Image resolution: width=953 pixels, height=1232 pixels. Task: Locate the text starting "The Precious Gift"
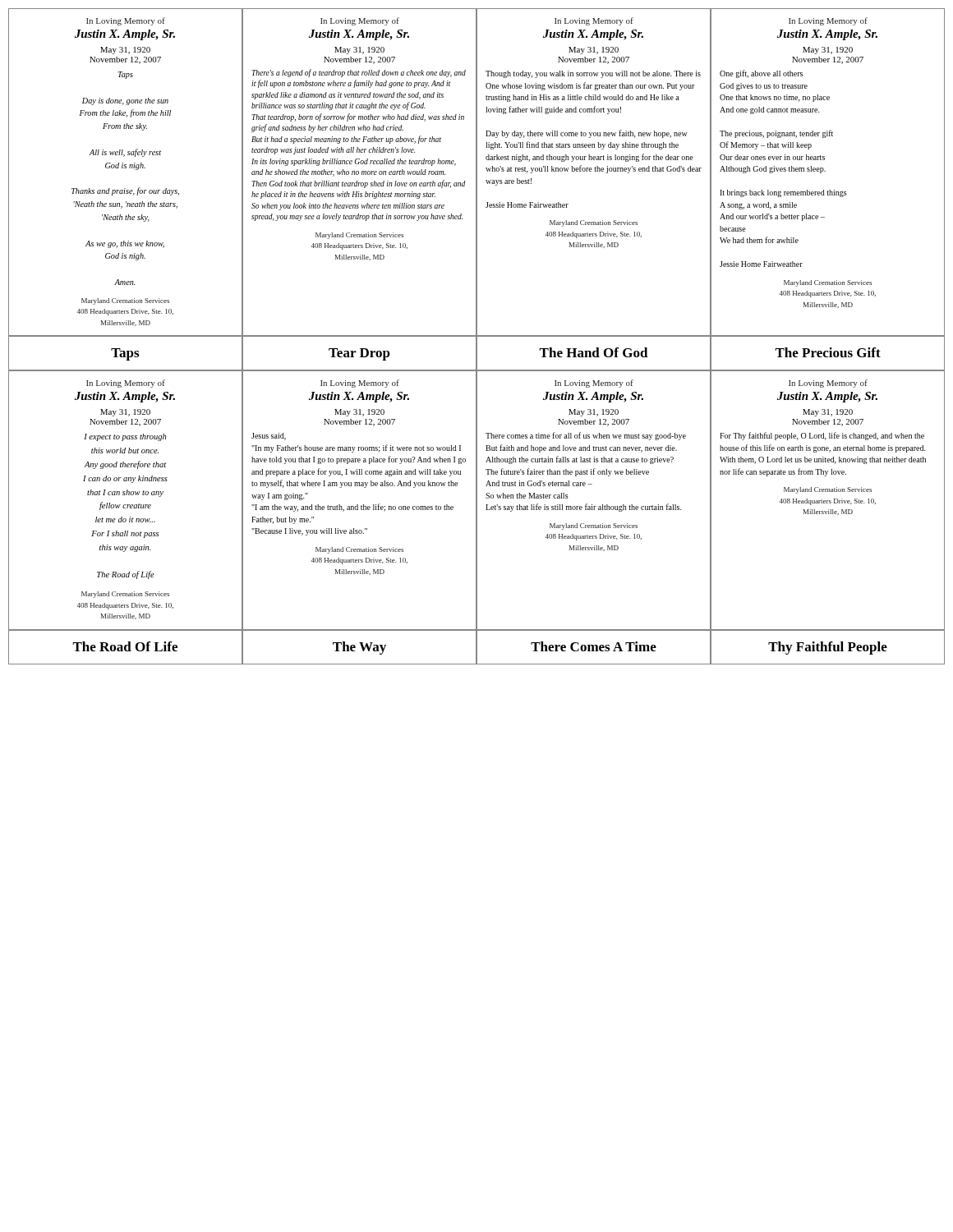point(828,353)
